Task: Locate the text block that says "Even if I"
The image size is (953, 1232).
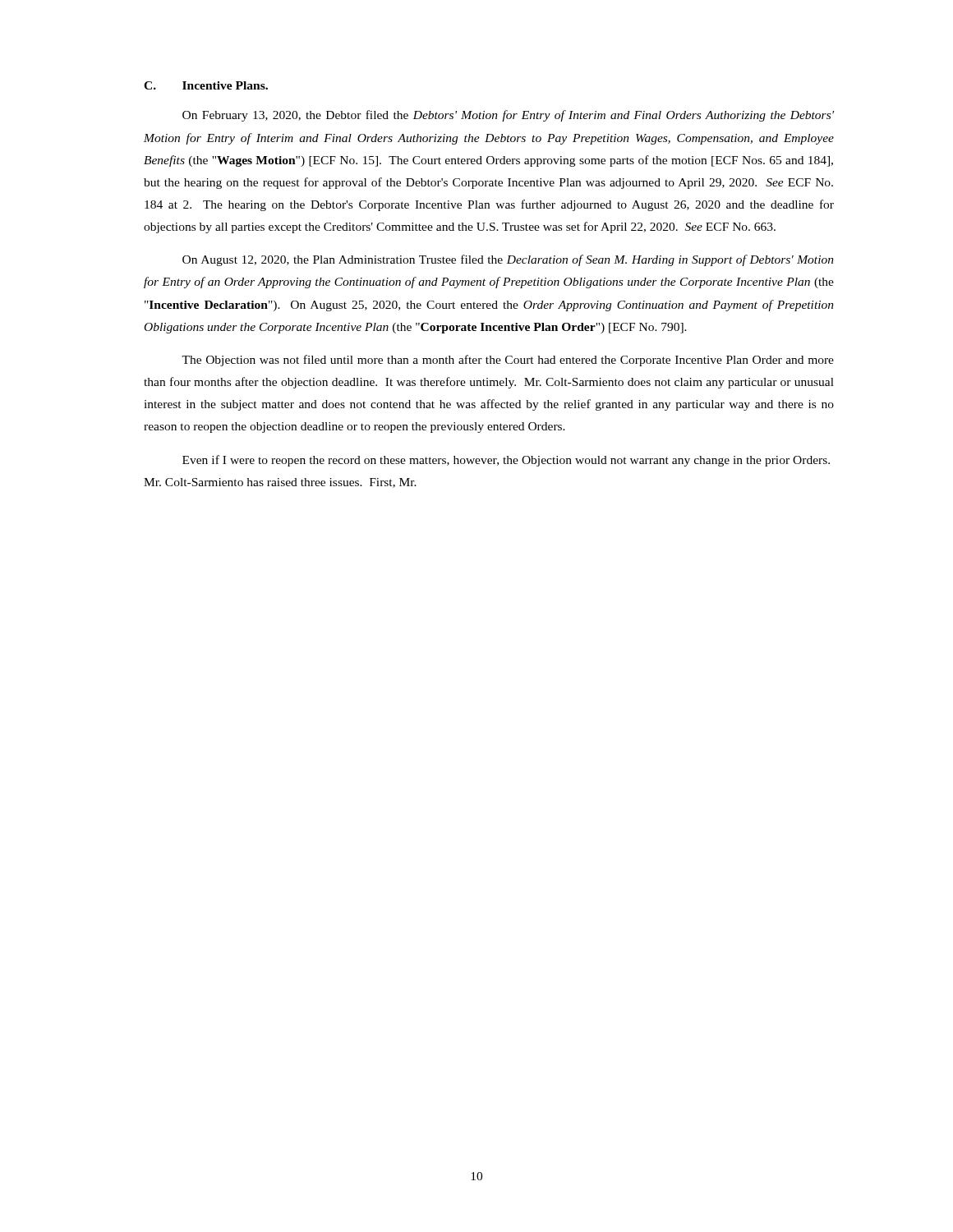Action: pyautogui.click(x=489, y=470)
